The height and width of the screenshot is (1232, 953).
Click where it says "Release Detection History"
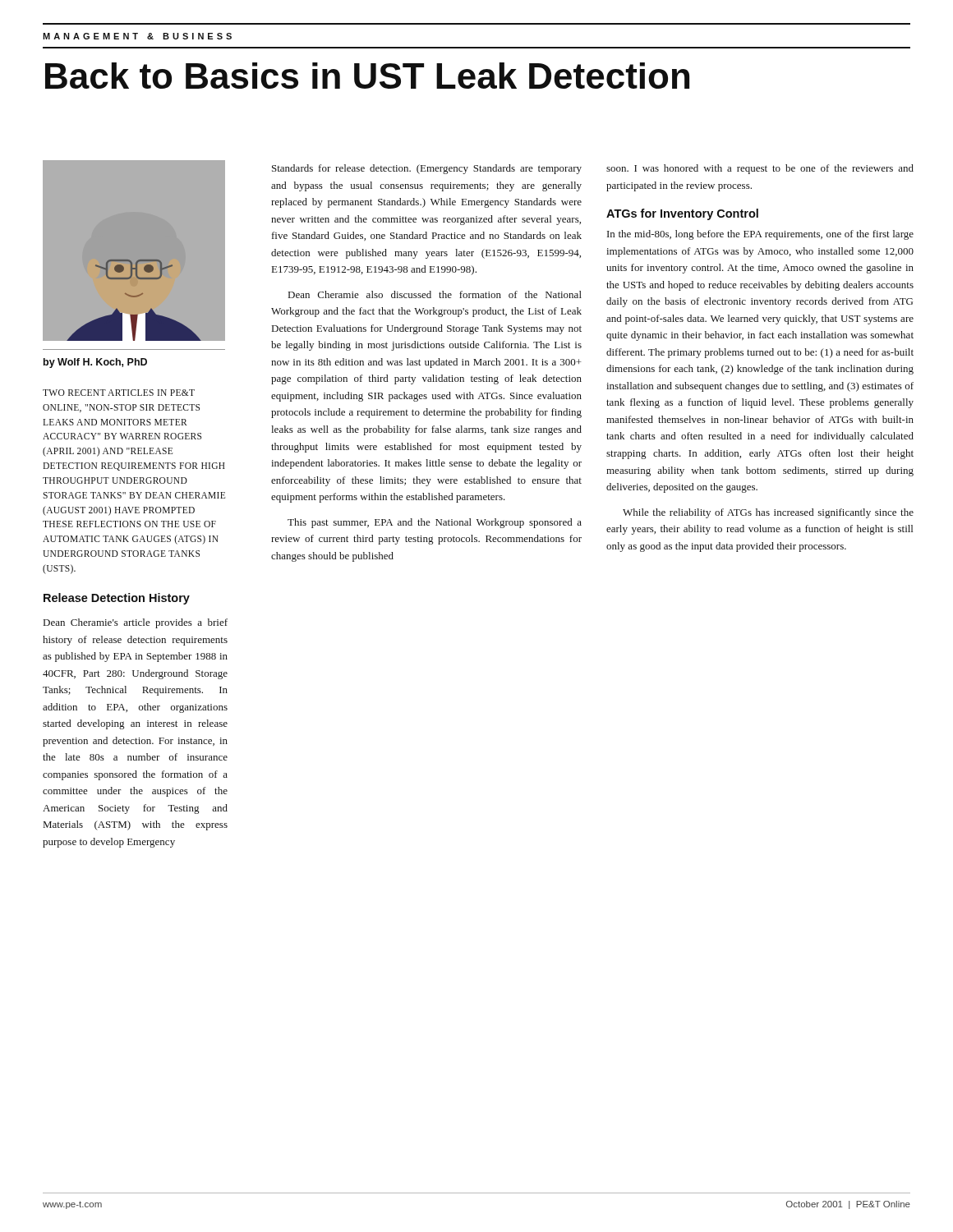[135, 598]
